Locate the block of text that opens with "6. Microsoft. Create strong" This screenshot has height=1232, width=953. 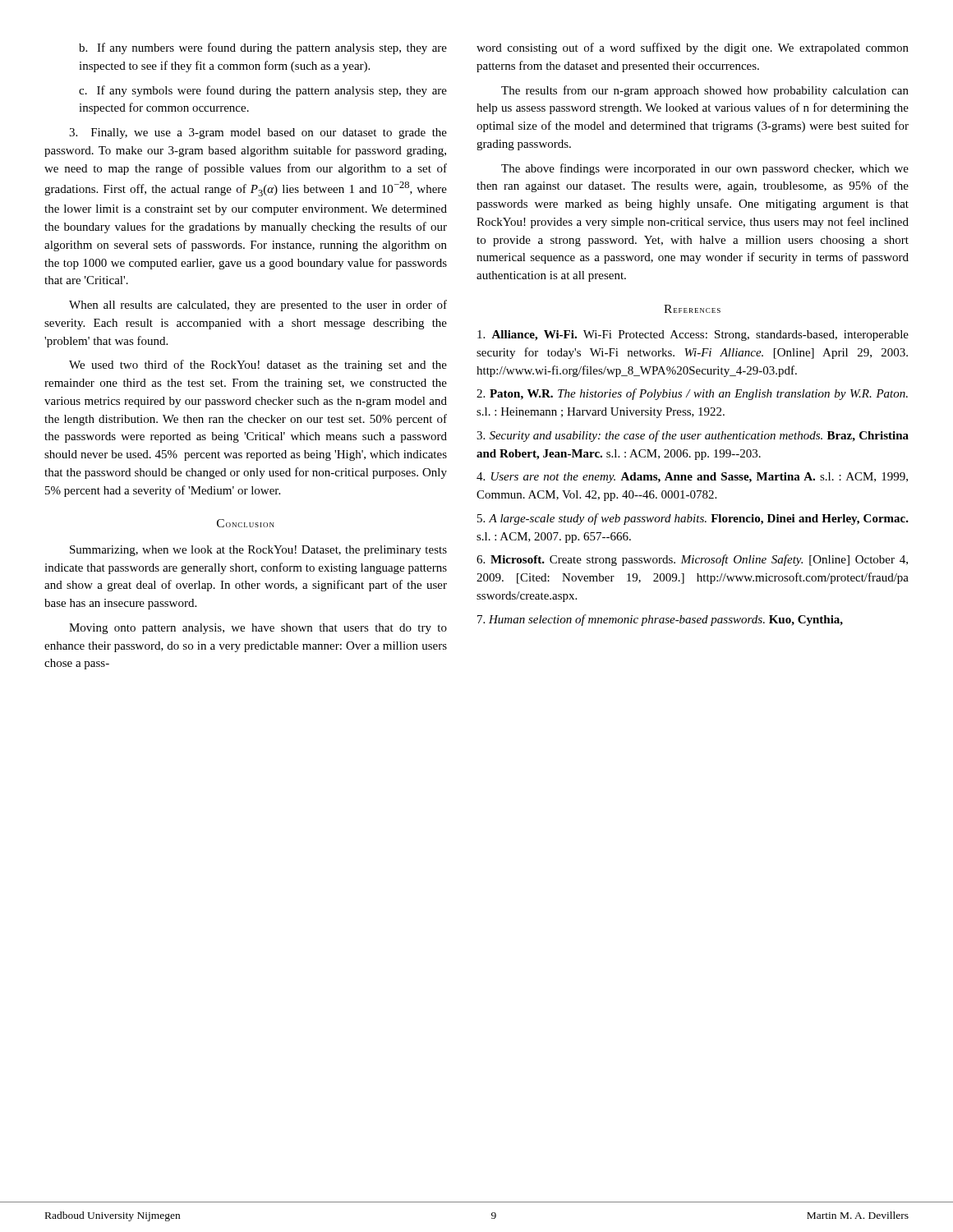(693, 578)
